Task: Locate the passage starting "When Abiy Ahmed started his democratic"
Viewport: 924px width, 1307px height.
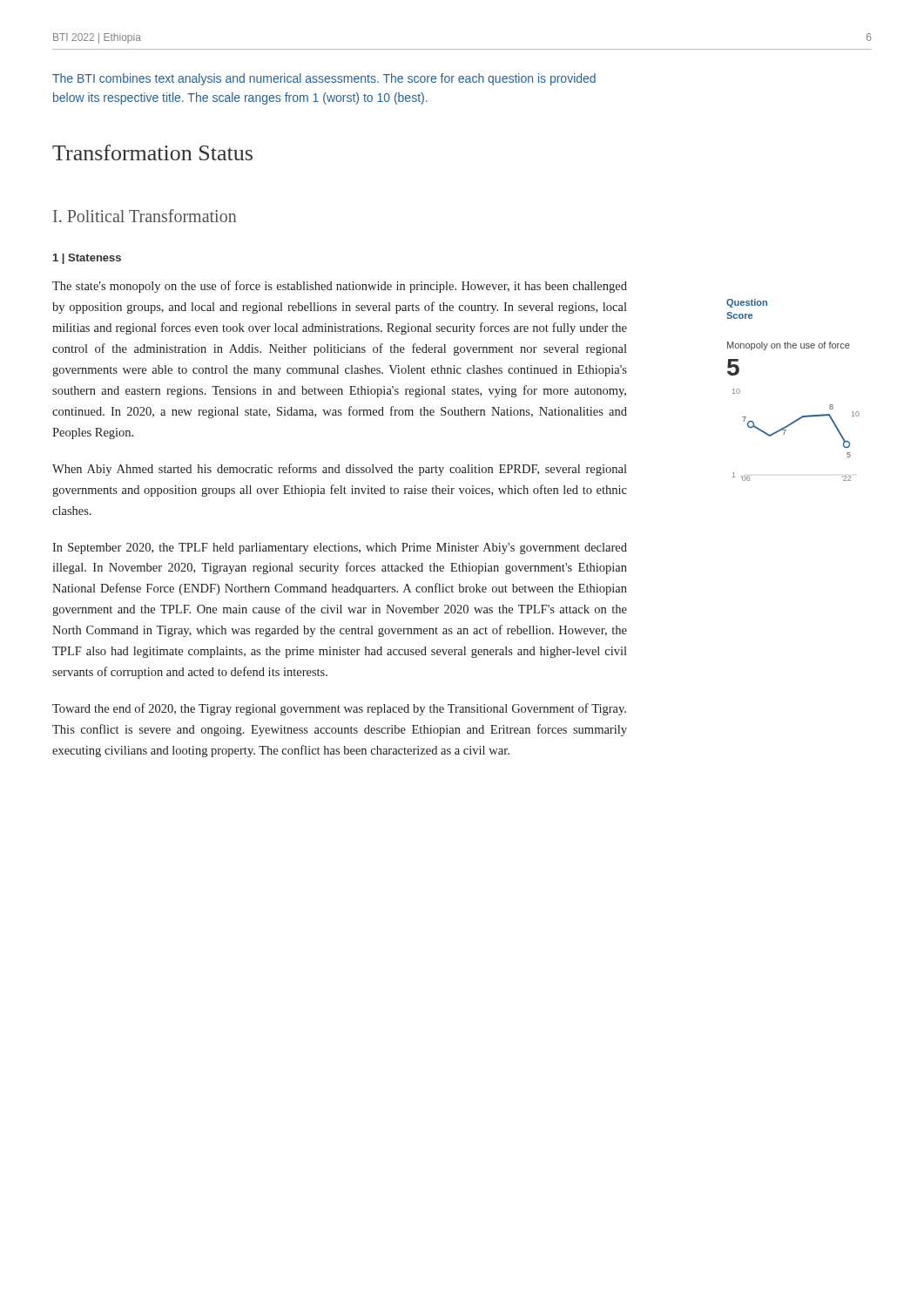Action: 340,489
